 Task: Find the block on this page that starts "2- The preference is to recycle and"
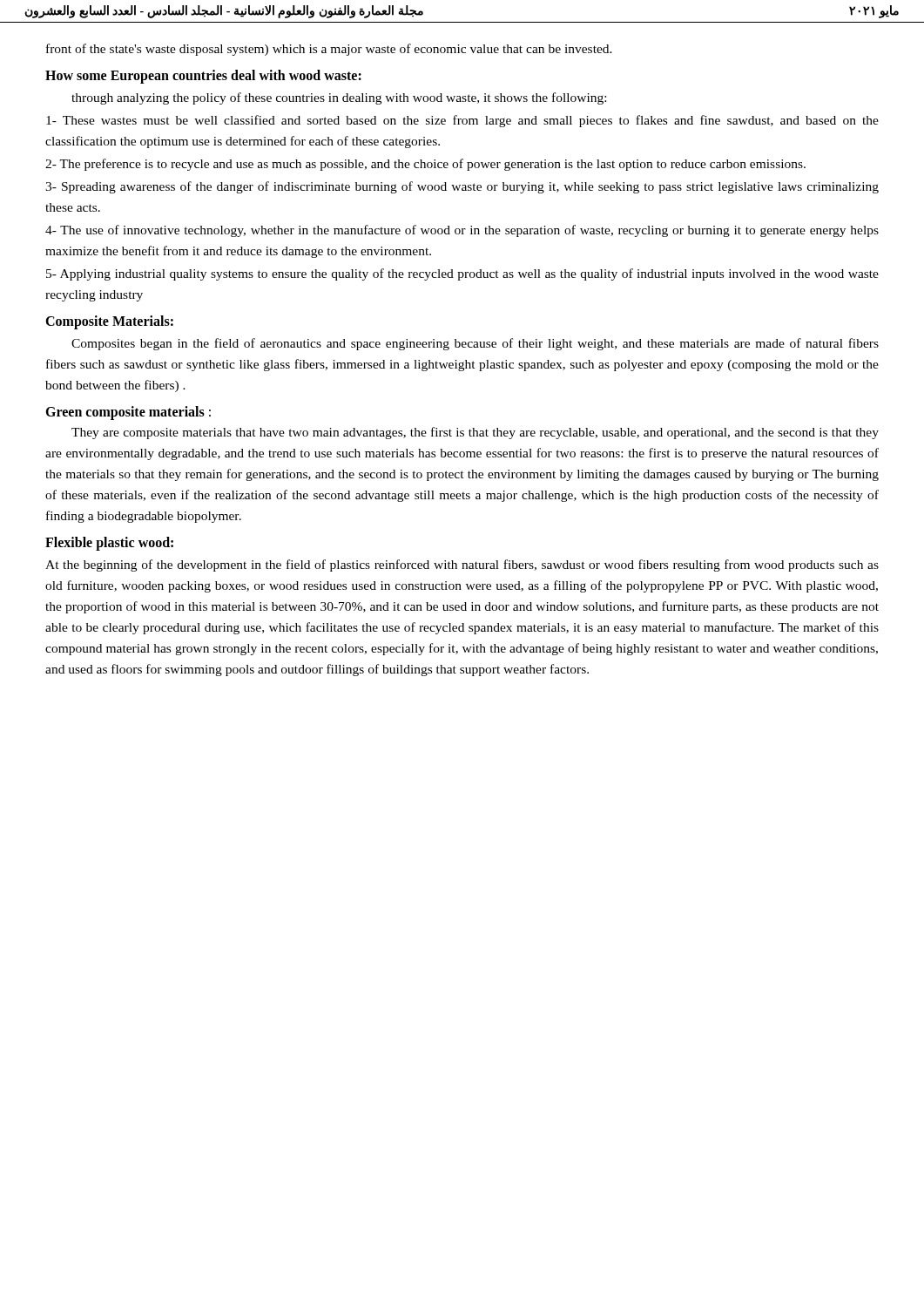pos(426,163)
